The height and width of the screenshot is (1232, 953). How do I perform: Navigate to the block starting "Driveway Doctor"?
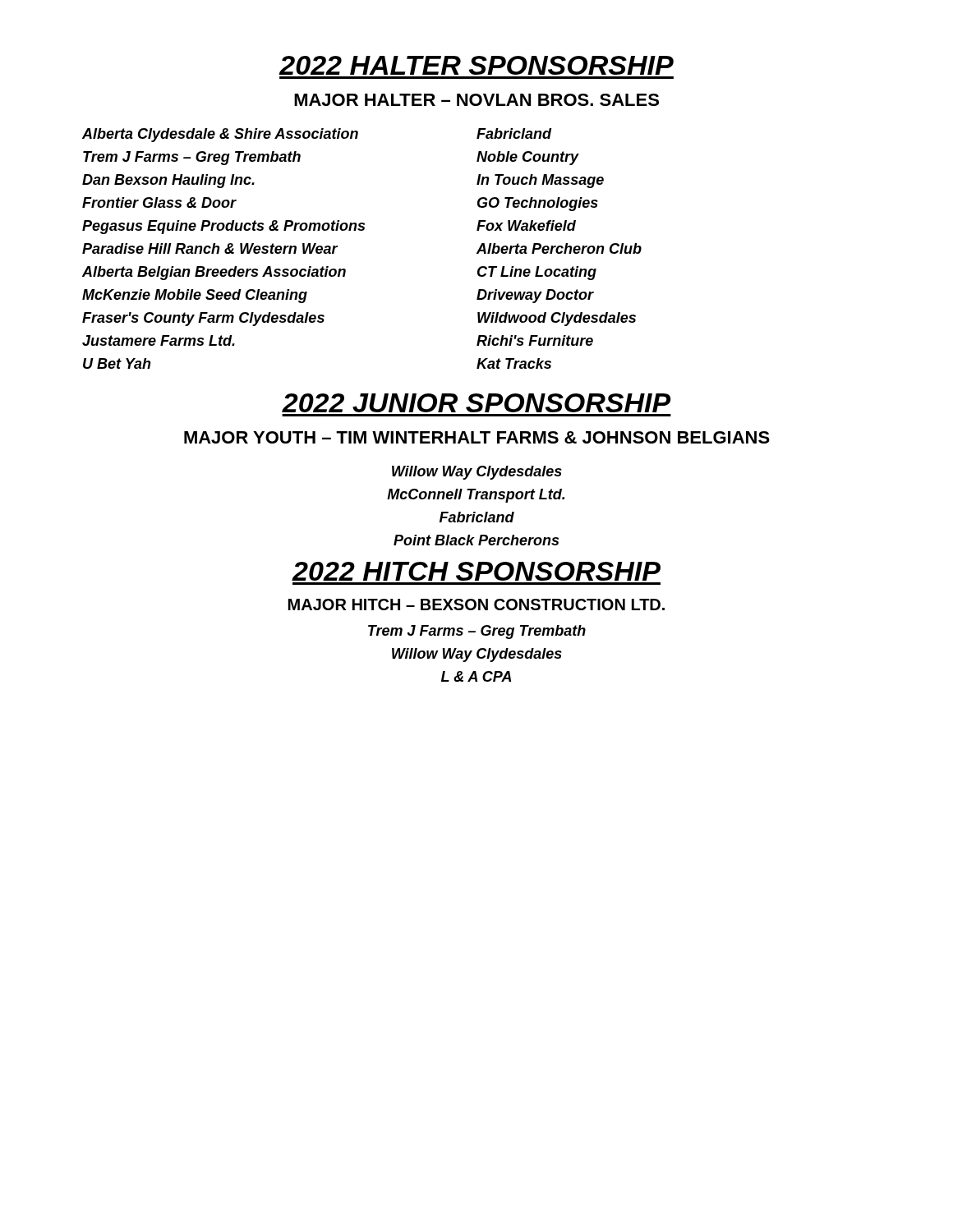click(535, 295)
